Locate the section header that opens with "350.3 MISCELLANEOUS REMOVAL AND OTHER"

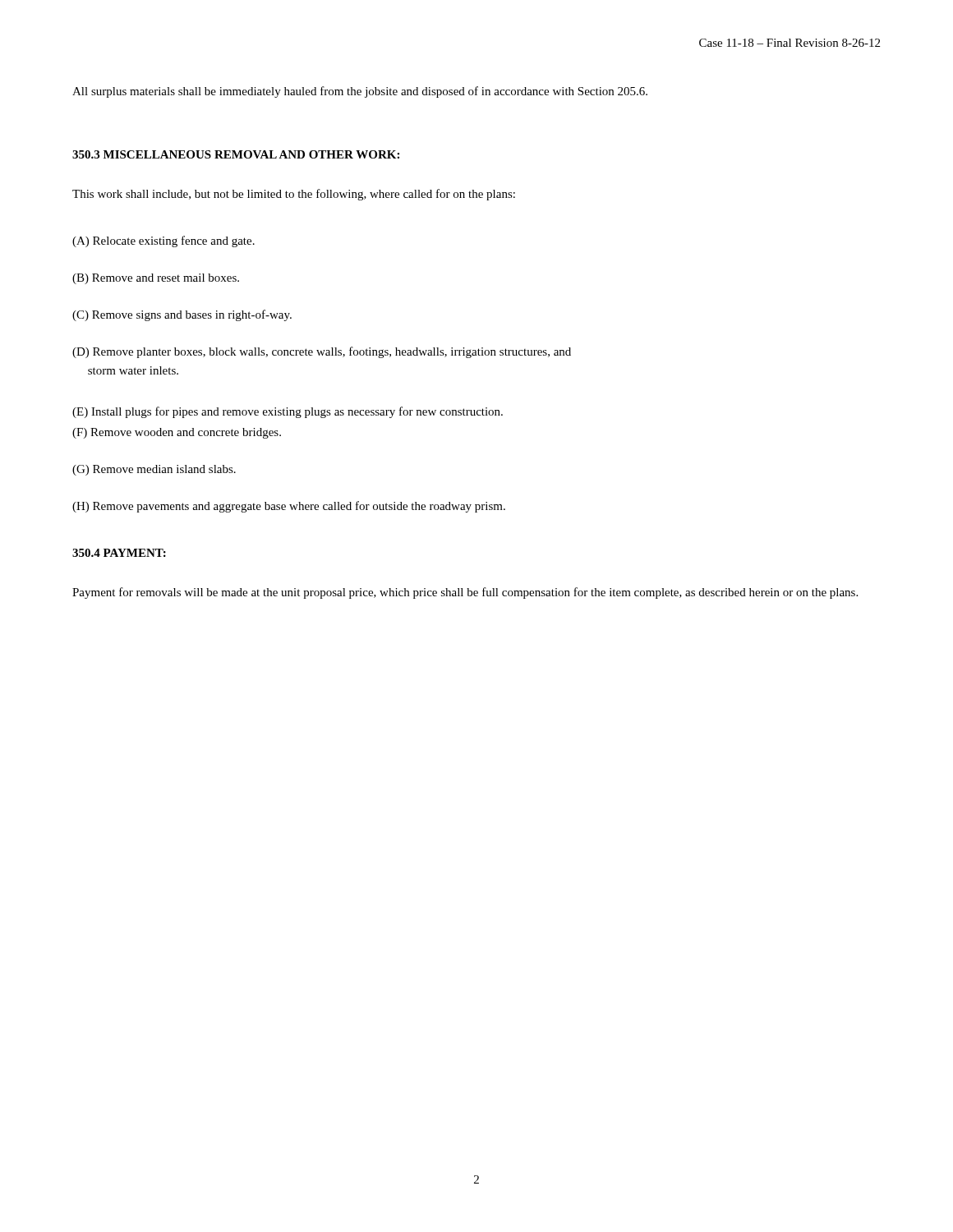click(x=236, y=154)
